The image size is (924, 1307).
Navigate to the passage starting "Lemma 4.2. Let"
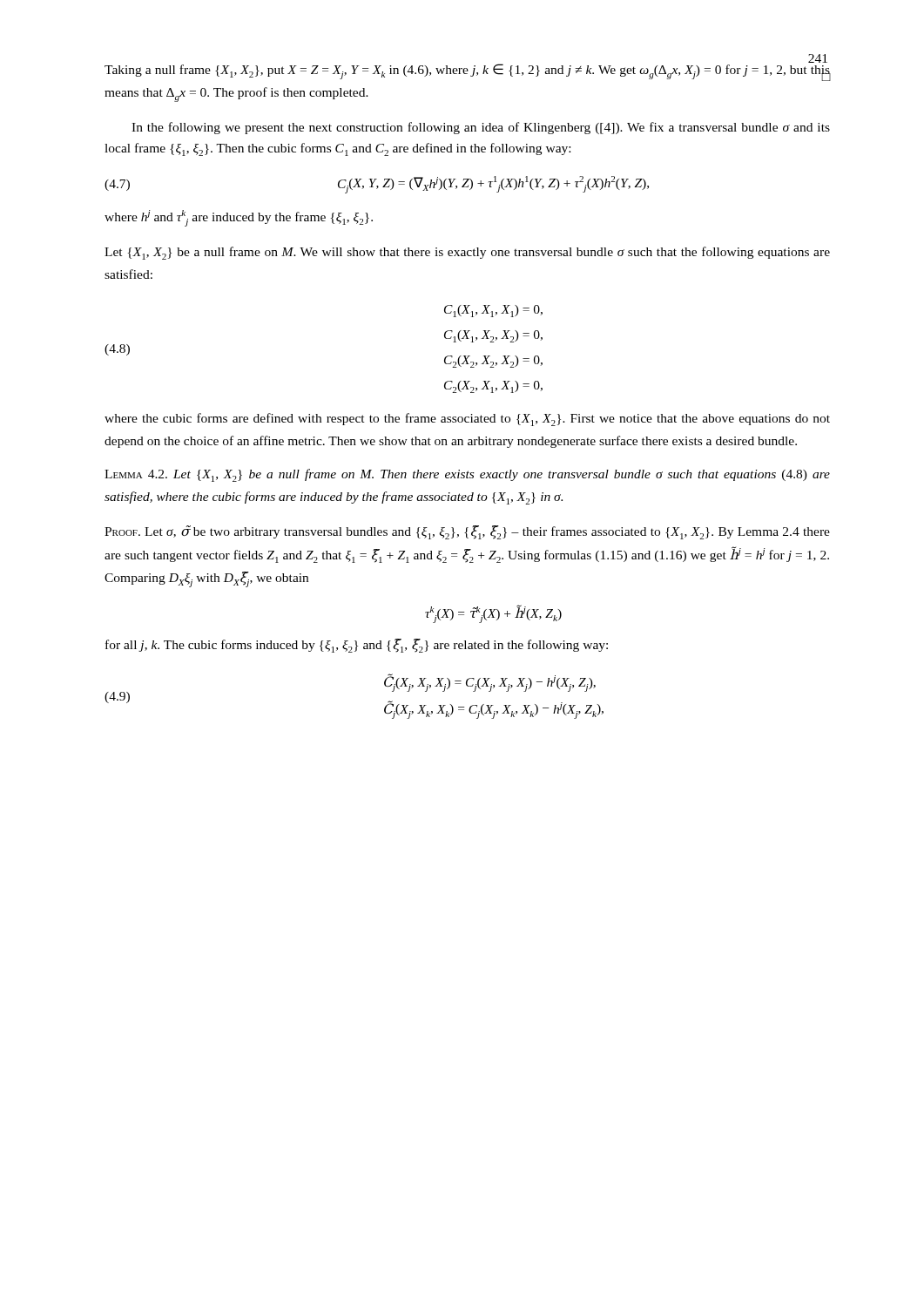[467, 486]
